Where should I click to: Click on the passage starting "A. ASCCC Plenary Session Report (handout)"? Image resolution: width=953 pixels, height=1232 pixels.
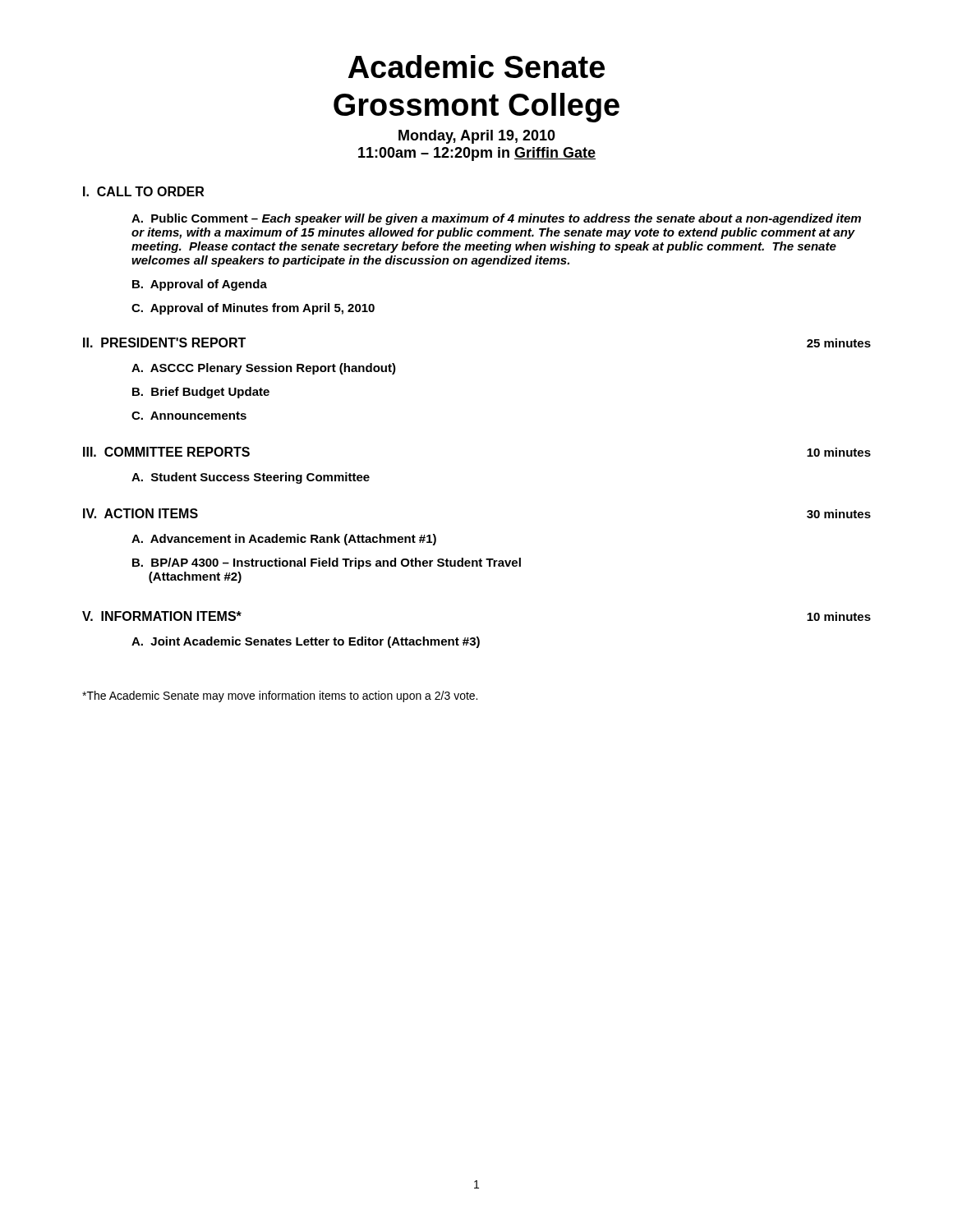[264, 368]
